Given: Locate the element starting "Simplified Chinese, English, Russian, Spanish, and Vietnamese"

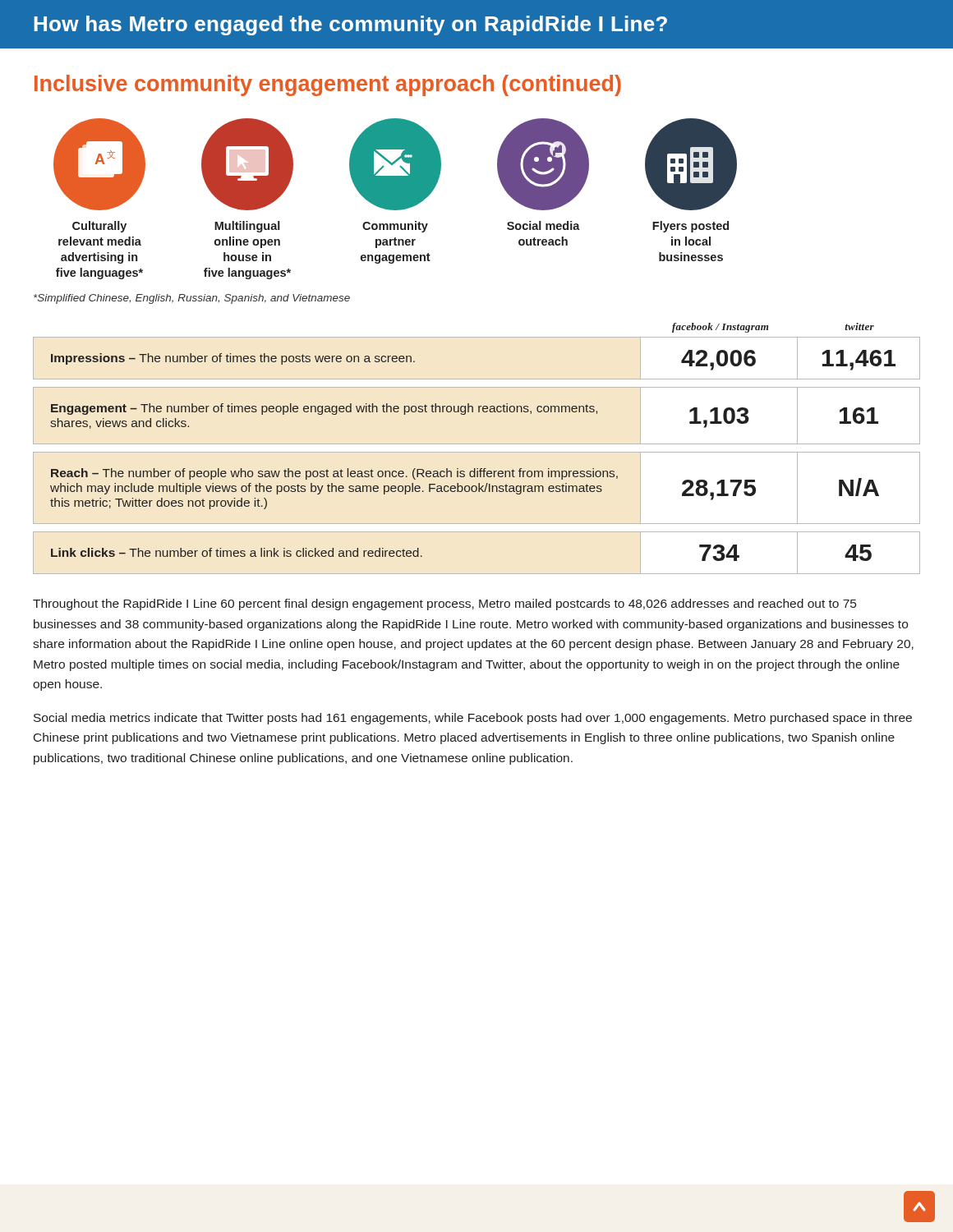Looking at the screenshot, I should [192, 298].
